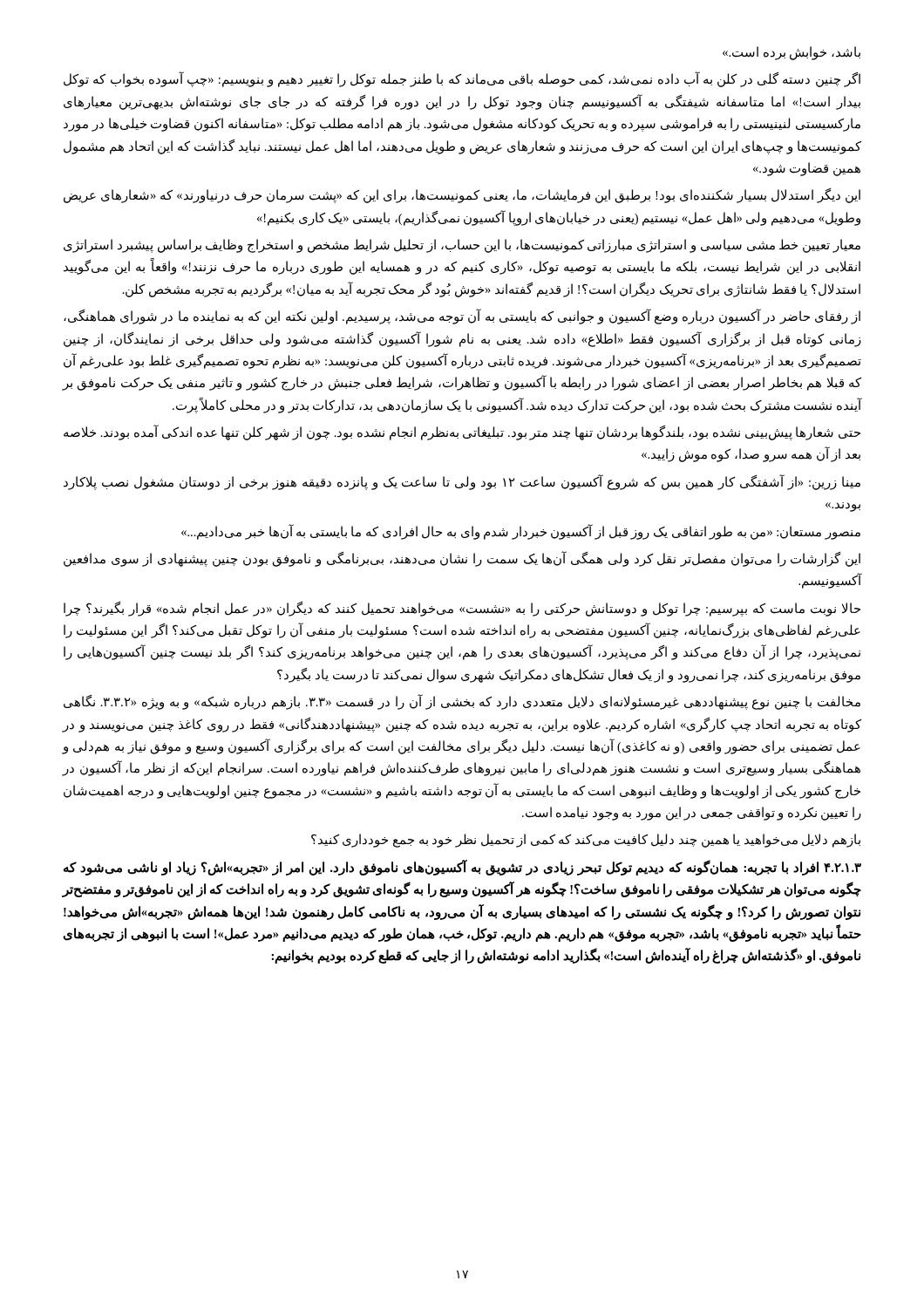Viewport: 924px width, 1308px height.
Task: Locate the block starting "اگر چنین دسته"
Action: [462, 124]
